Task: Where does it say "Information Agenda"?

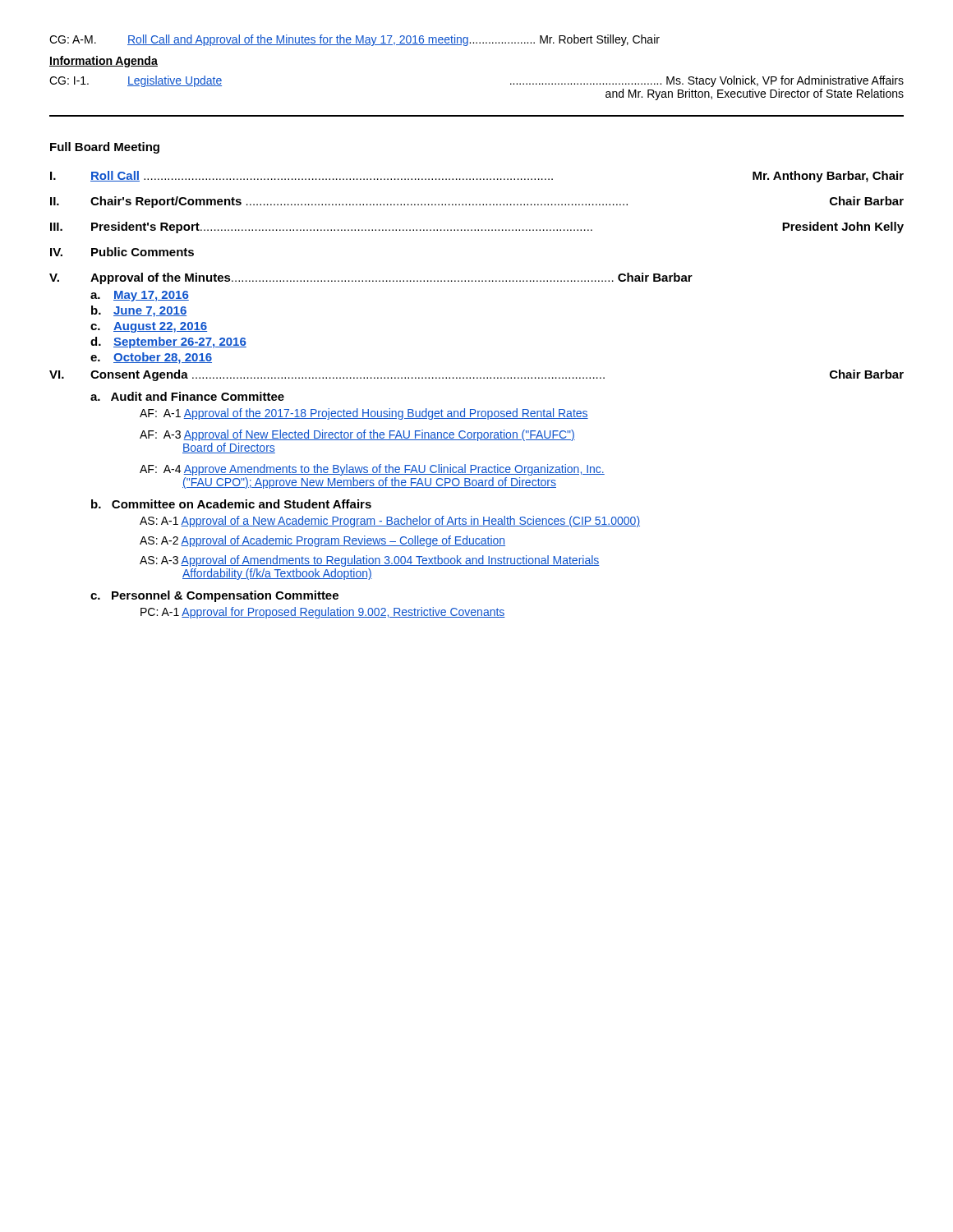Action: (103, 61)
